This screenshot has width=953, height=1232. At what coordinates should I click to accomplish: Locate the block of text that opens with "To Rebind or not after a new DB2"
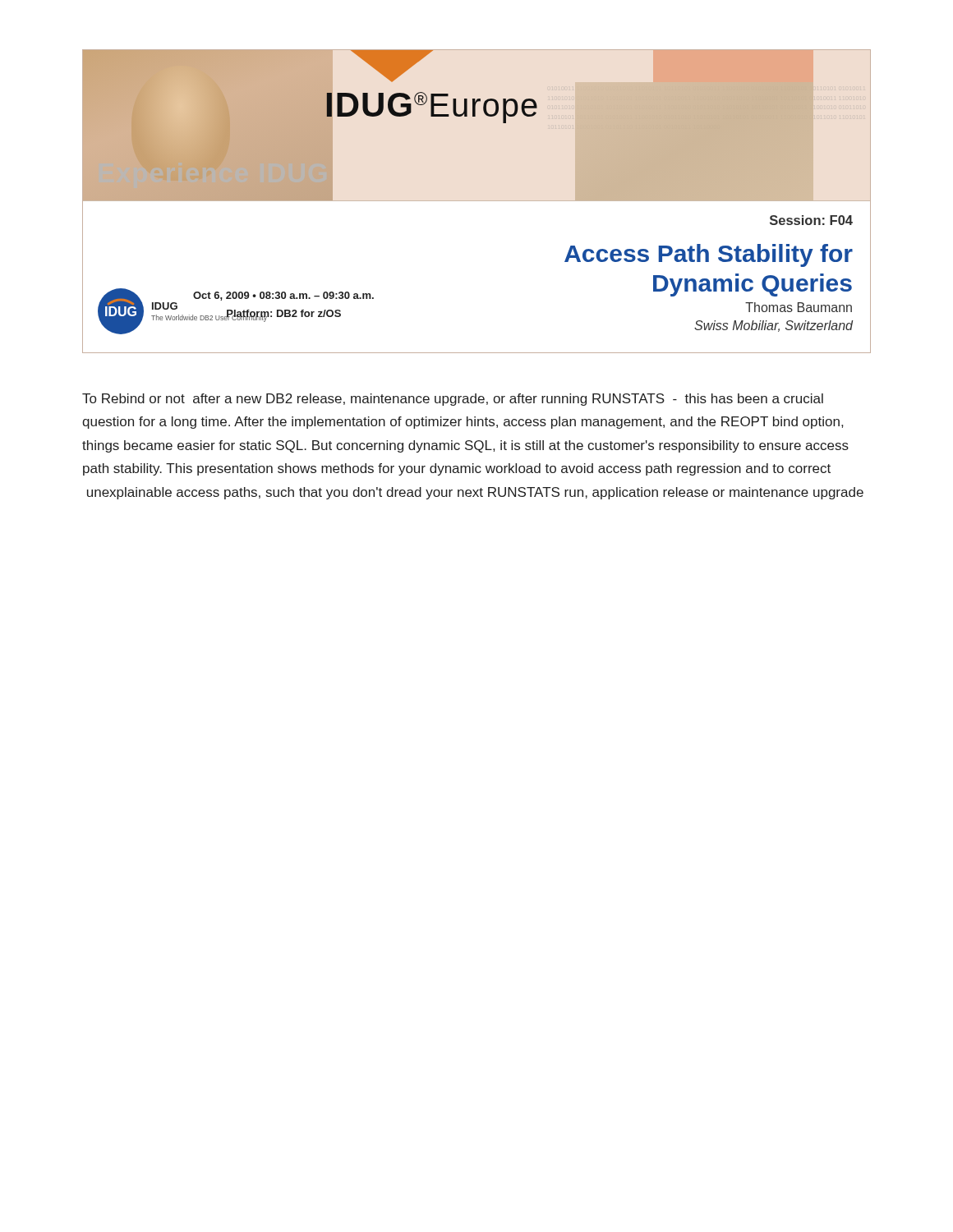473,445
